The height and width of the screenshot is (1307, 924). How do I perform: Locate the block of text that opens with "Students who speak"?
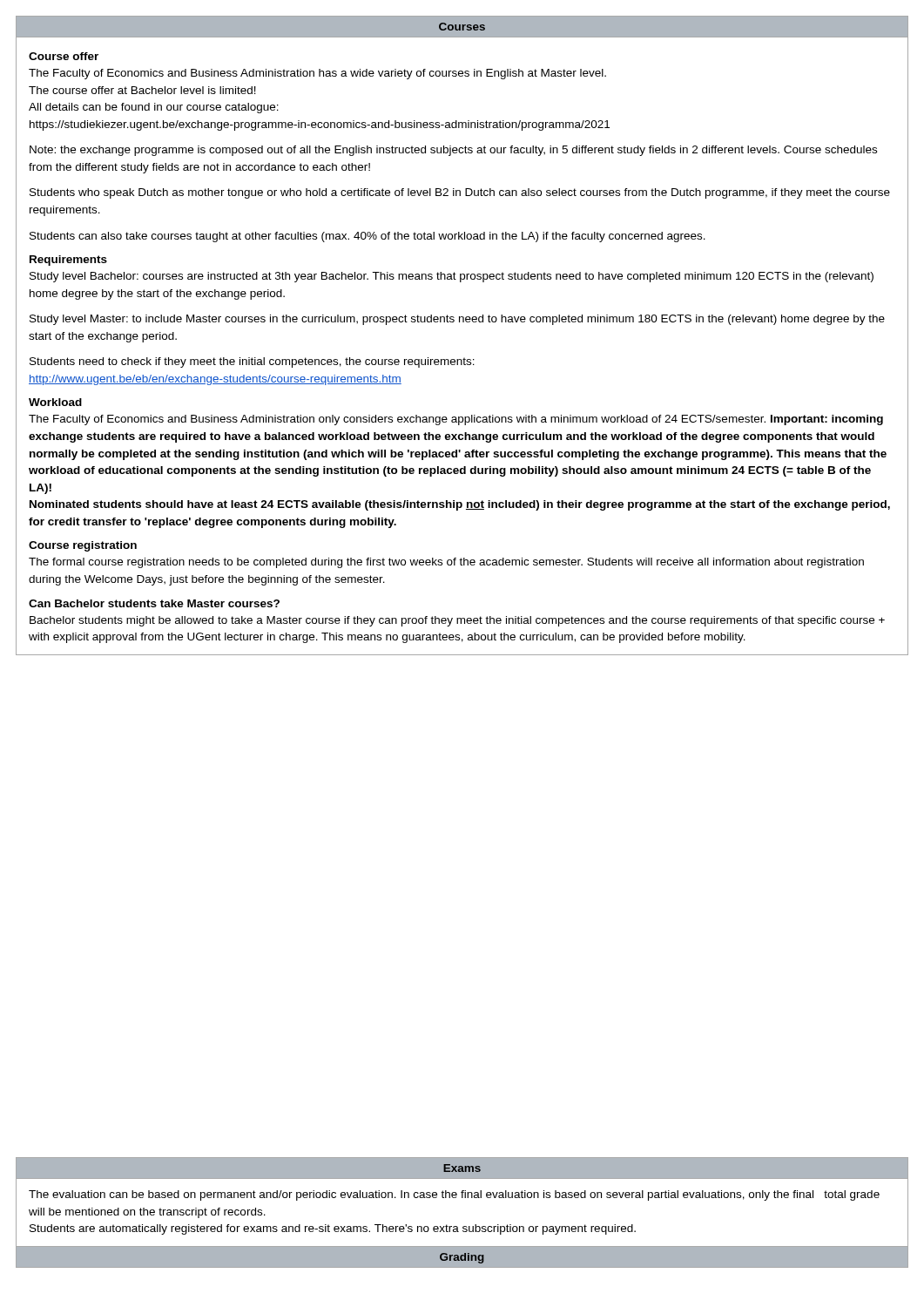459,201
